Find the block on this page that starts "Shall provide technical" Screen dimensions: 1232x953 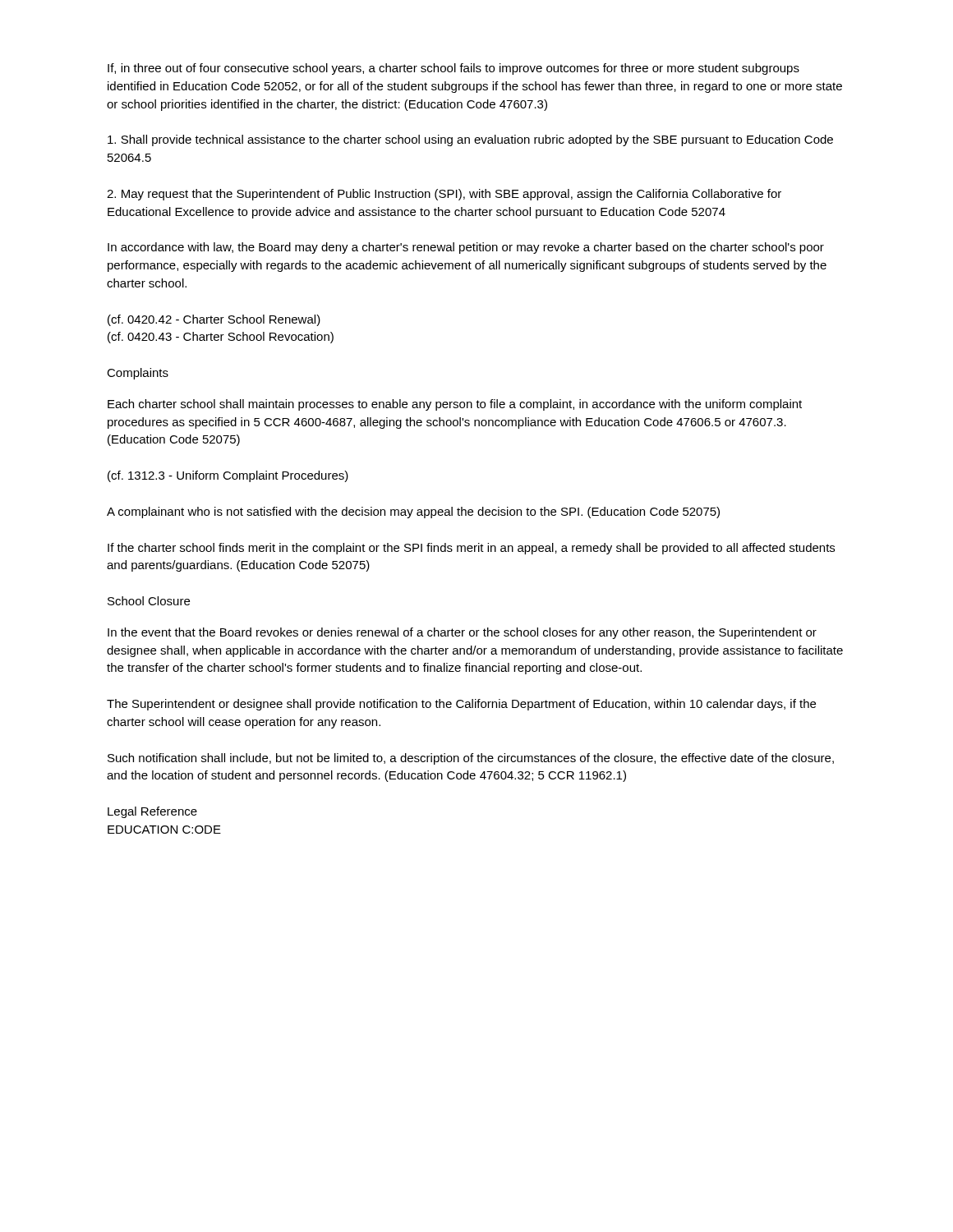pyautogui.click(x=470, y=148)
